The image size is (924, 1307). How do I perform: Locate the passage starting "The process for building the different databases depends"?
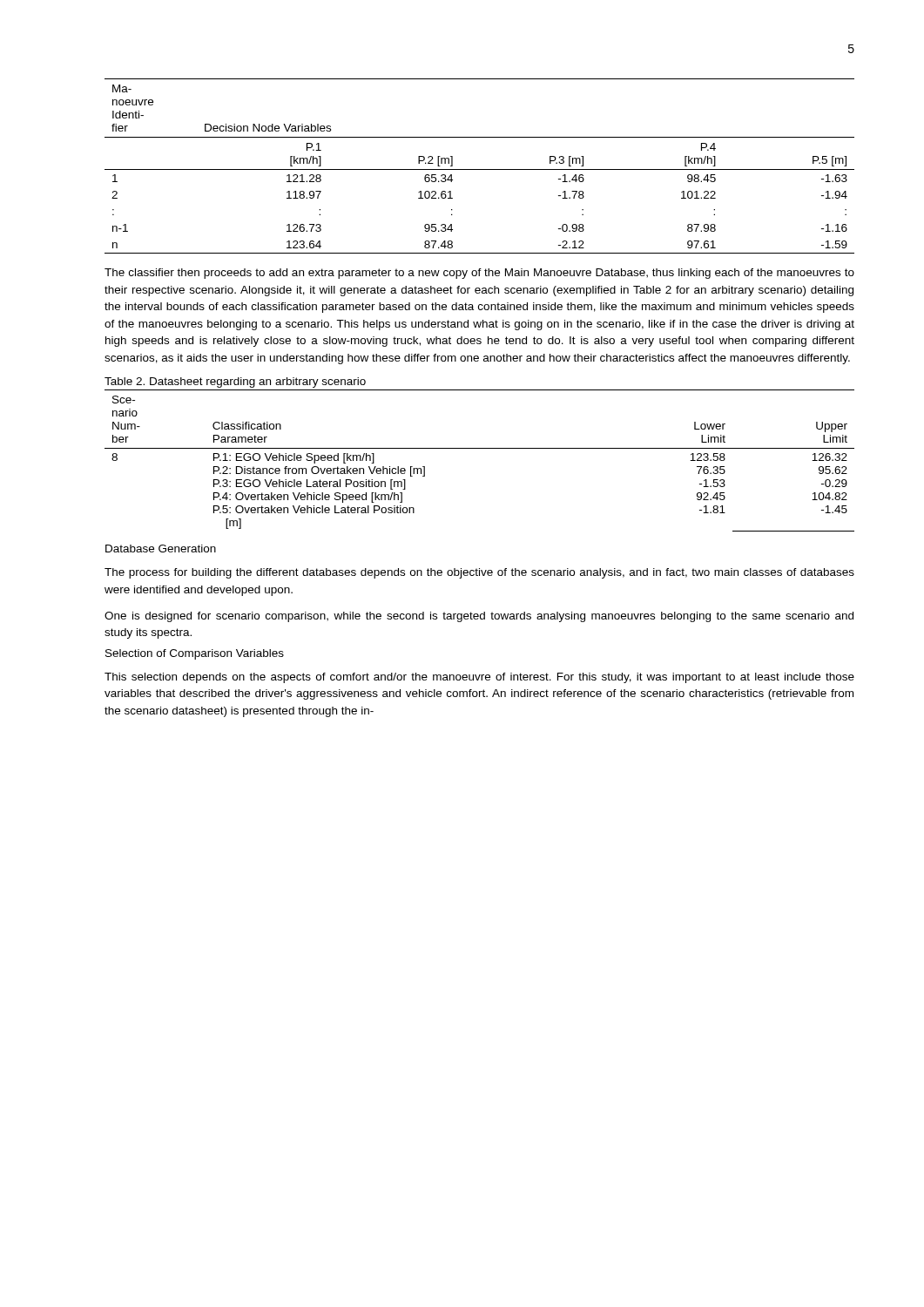pyautogui.click(x=479, y=581)
